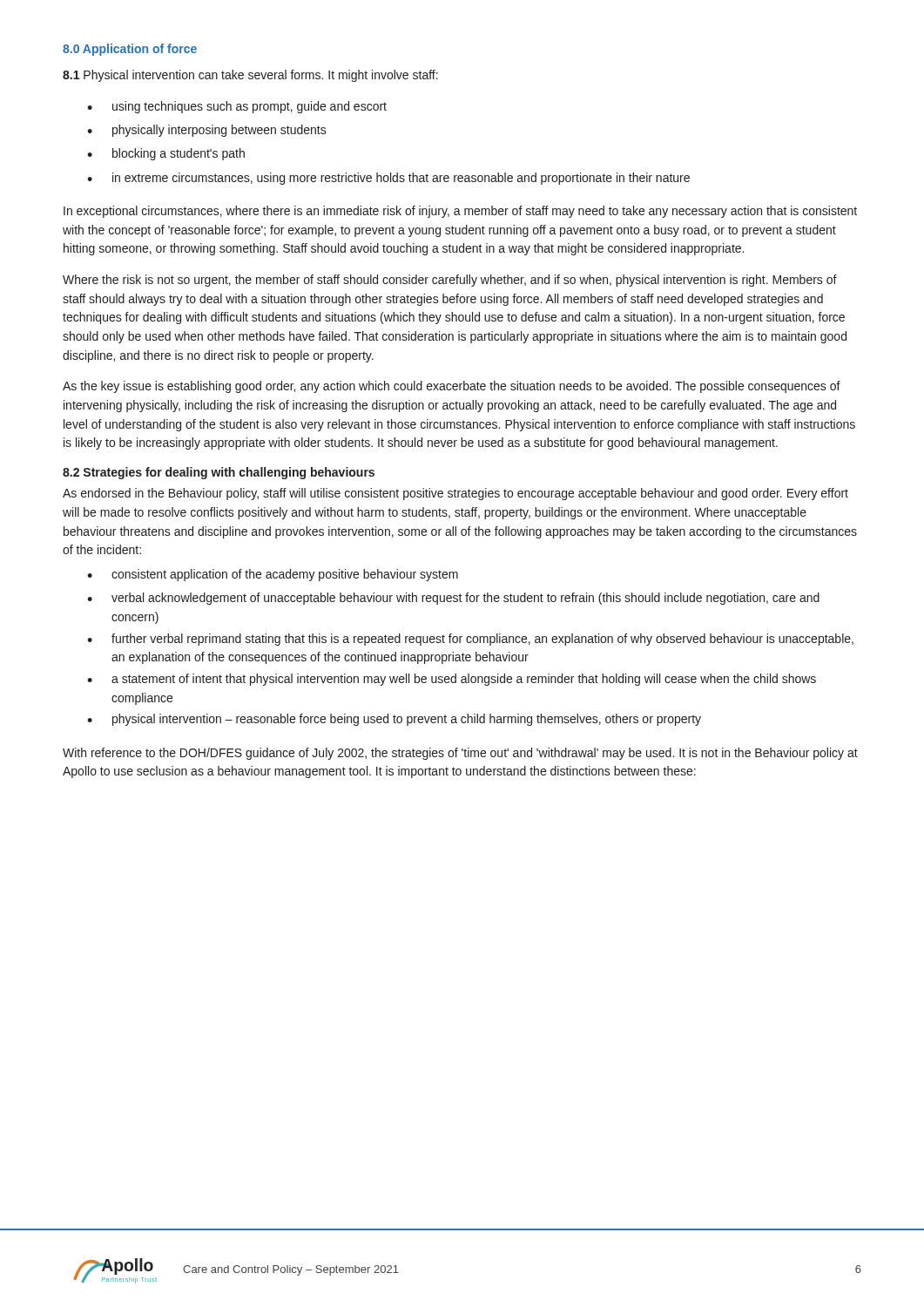The width and height of the screenshot is (924, 1307).
Task: Click on the text block containing "1 Physical intervention can take"
Action: pyautogui.click(x=251, y=75)
